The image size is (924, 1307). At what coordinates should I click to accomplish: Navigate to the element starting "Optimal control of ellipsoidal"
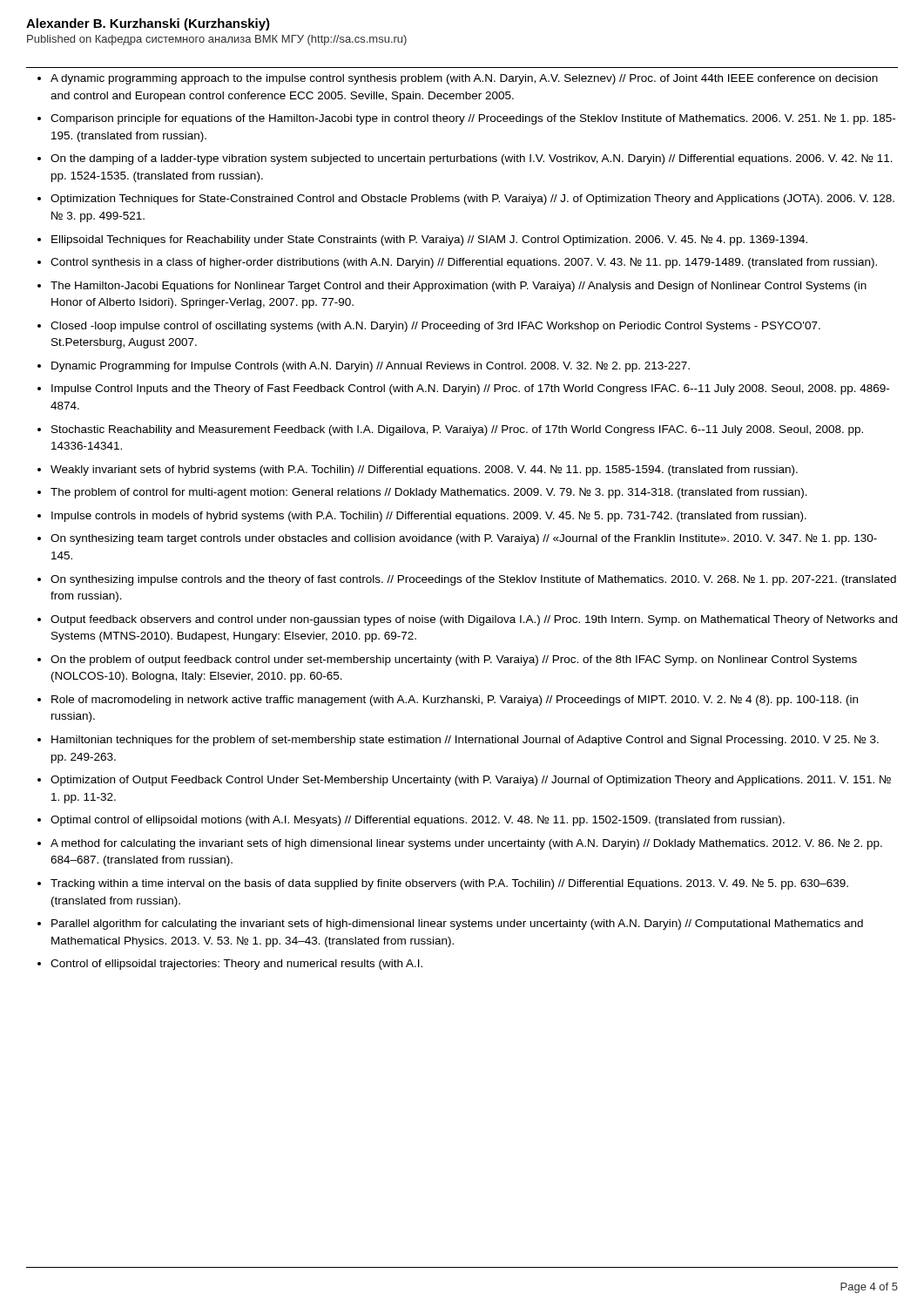(418, 820)
